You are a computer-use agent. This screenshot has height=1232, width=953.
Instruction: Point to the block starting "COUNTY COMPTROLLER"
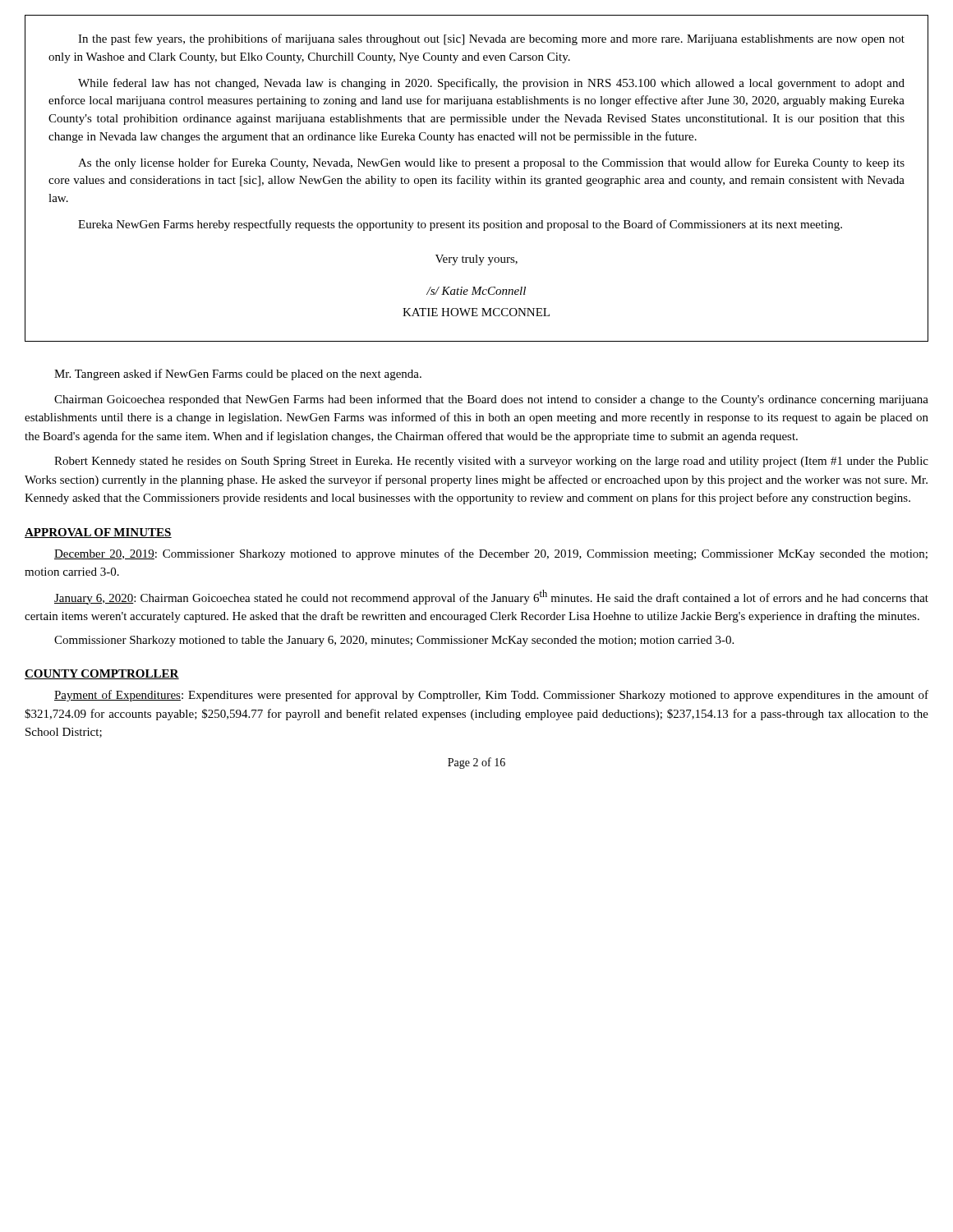(102, 673)
